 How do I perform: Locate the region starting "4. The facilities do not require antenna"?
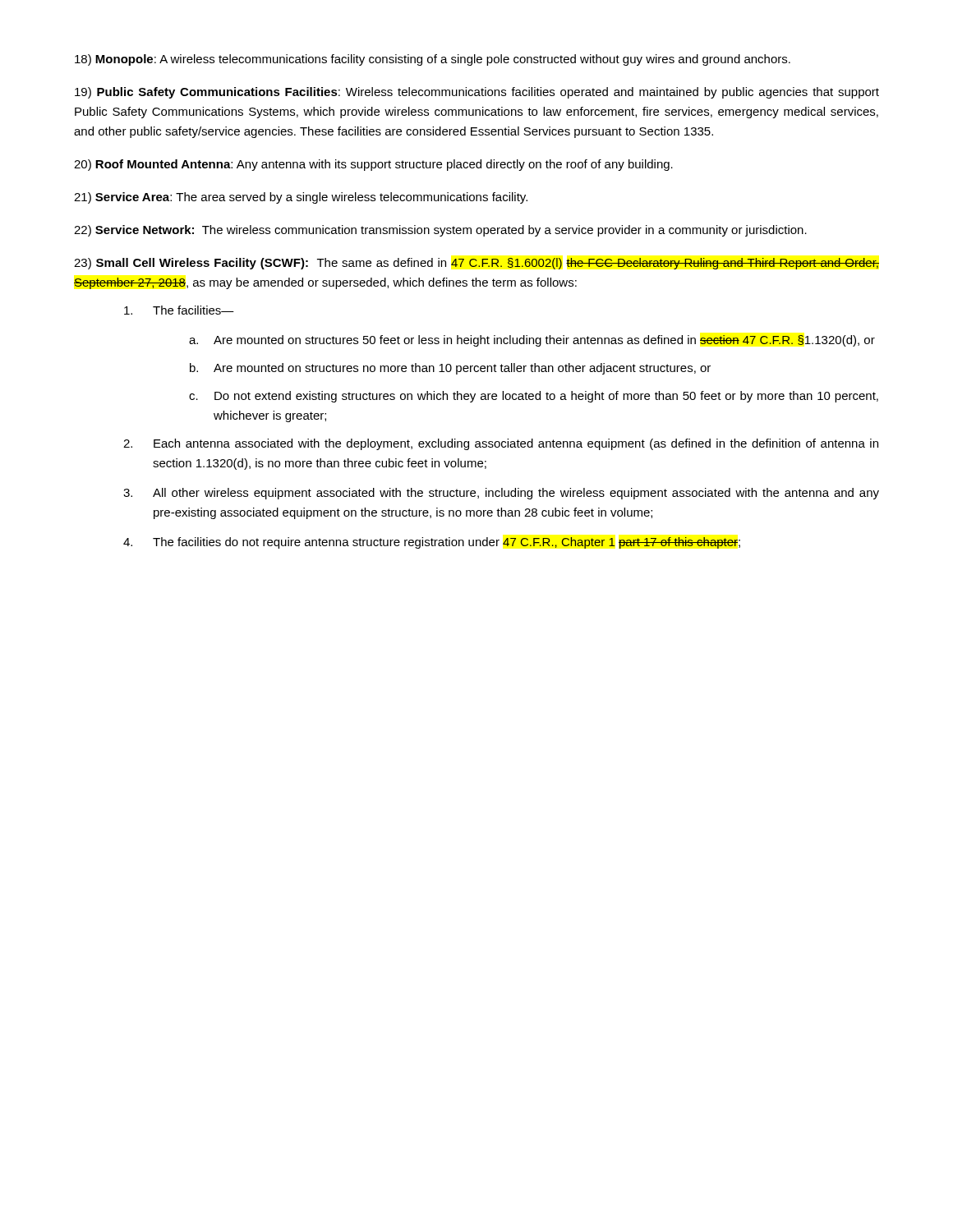pos(432,542)
